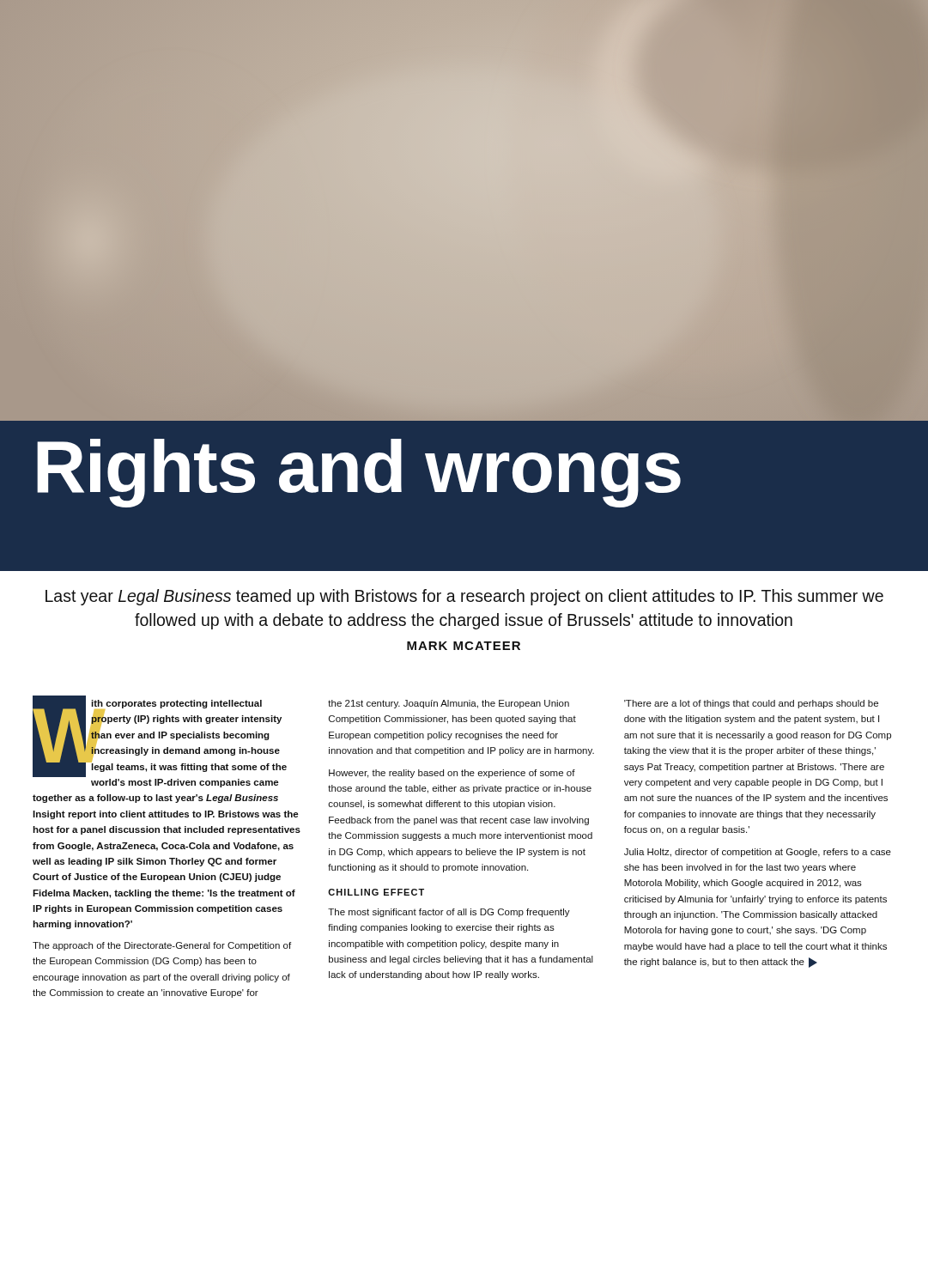Click on the text starting "Last year Legal"
Image resolution: width=928 pixels, height=1288 pixels.
[464, 620]
